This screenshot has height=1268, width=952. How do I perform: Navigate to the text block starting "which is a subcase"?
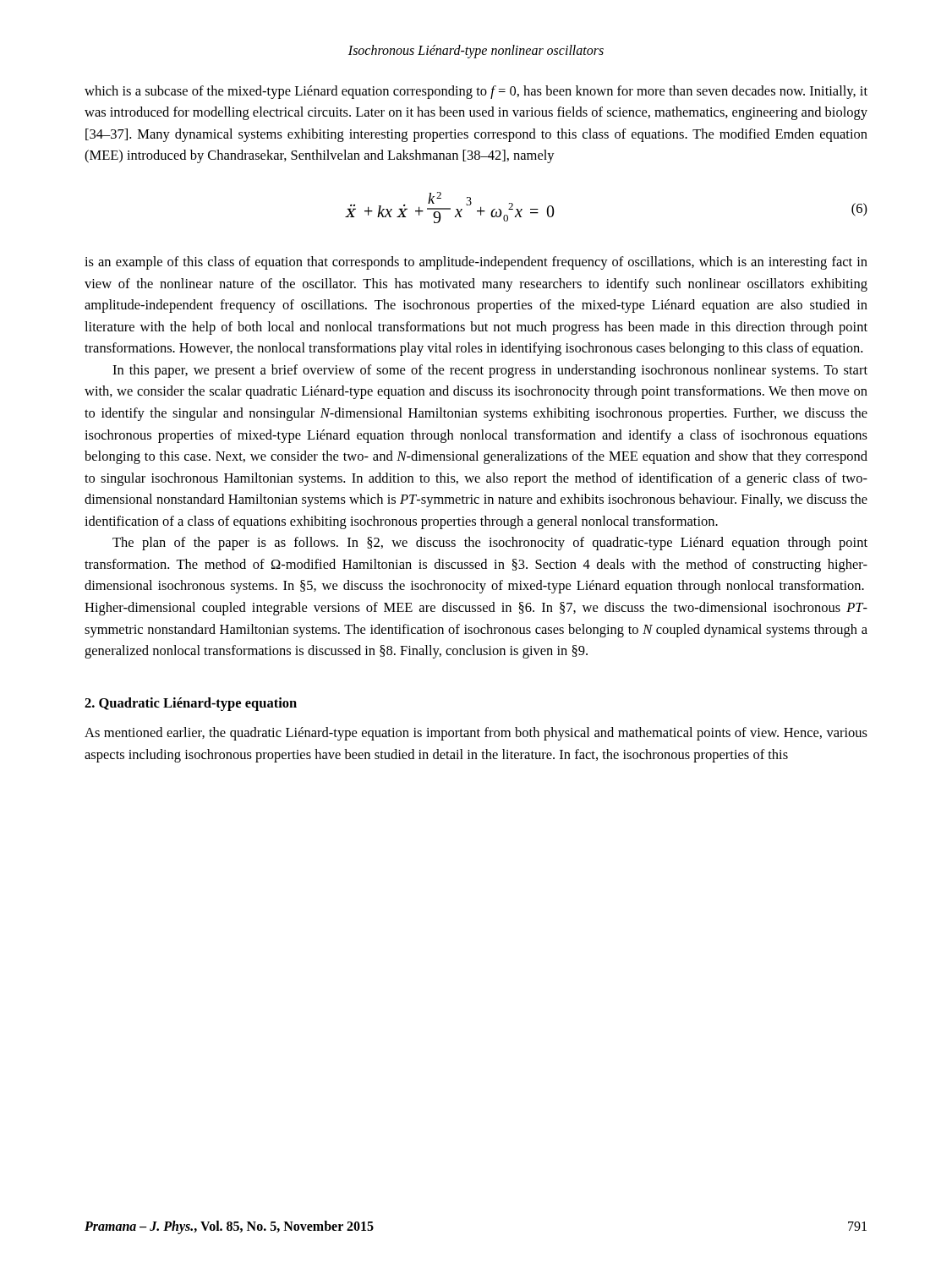[476, 123]
